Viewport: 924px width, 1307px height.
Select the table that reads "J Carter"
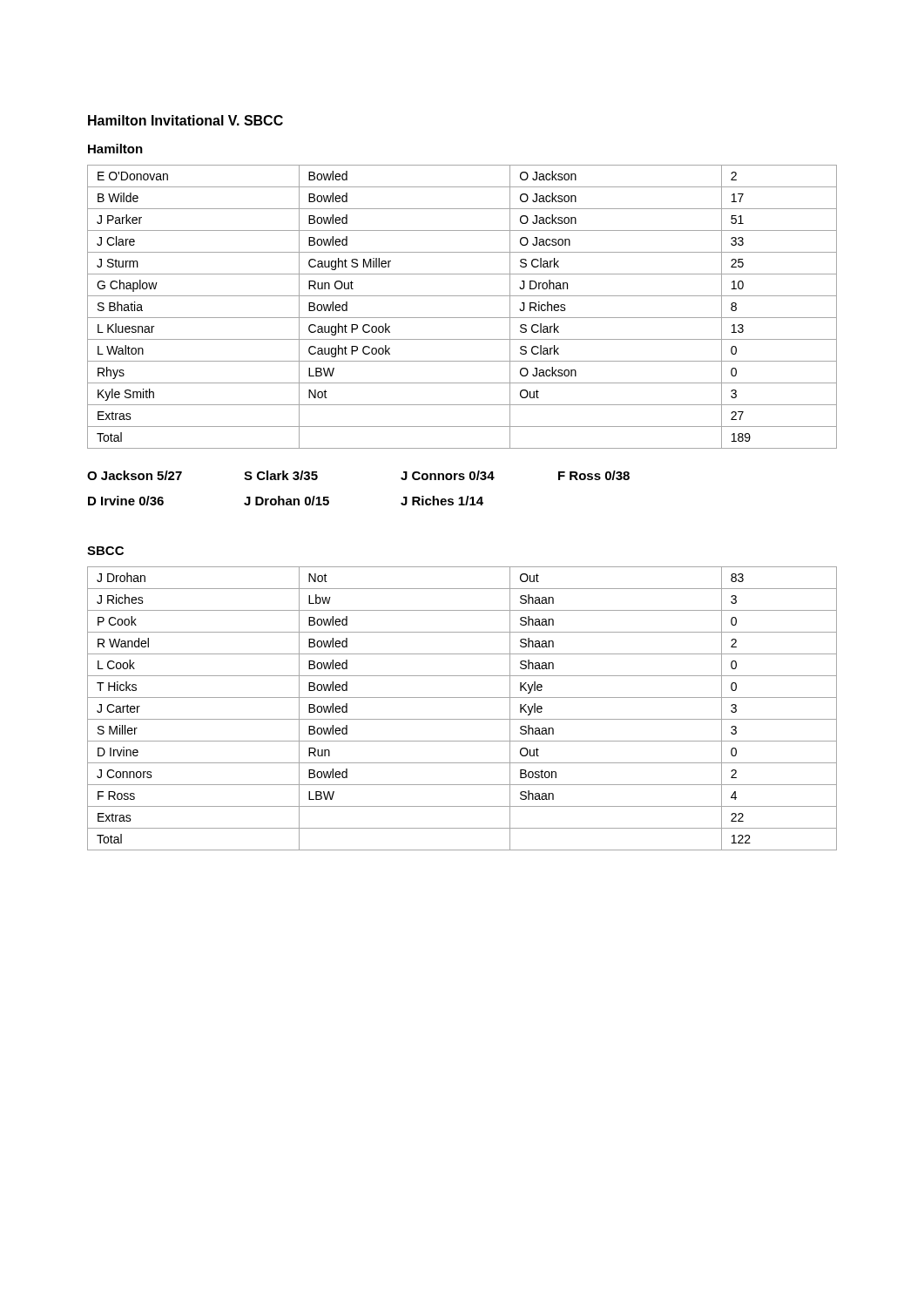pyautogui.click(x=462, y=708)
